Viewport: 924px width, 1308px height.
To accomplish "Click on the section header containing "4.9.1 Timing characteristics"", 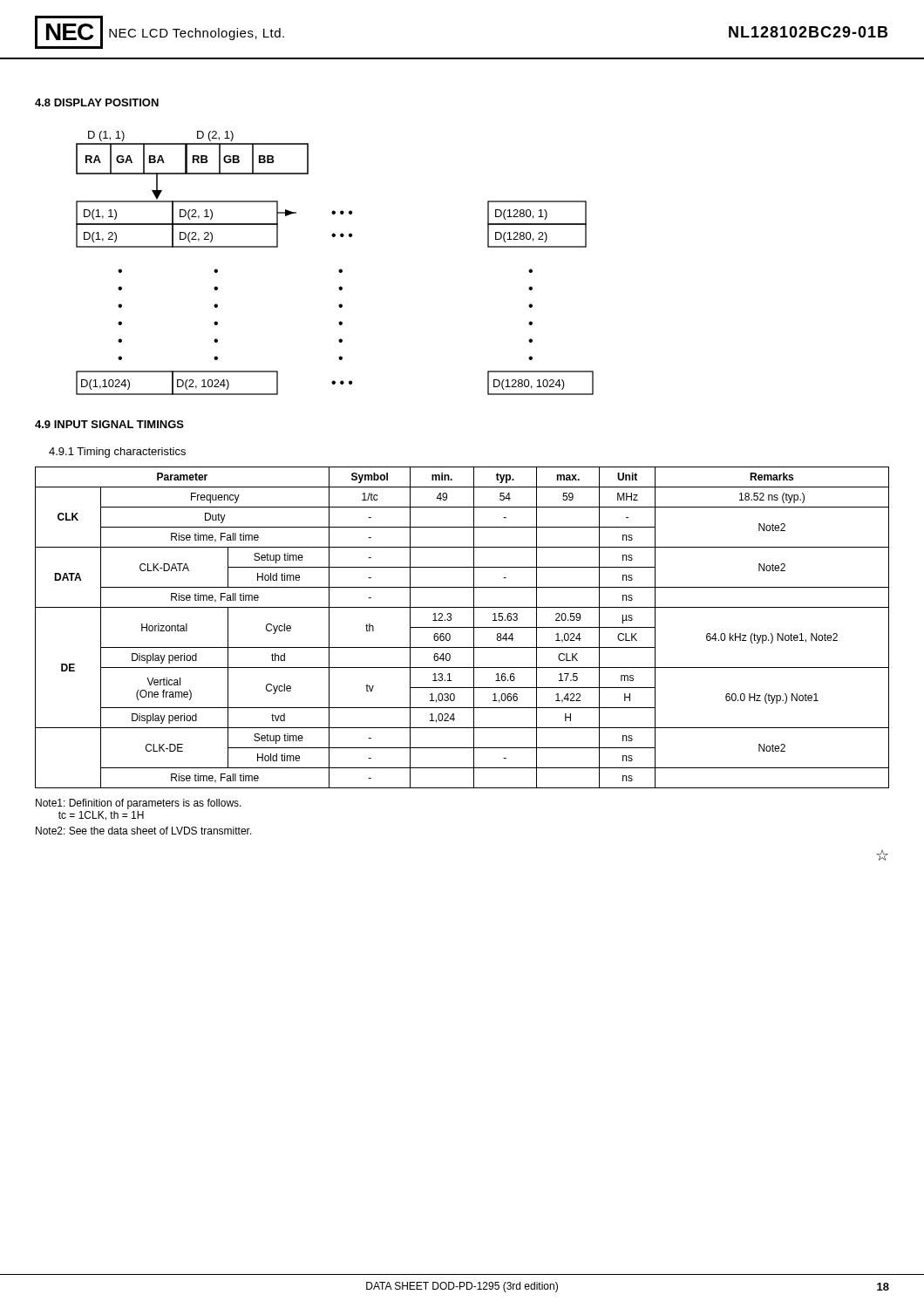I will 117,451.
